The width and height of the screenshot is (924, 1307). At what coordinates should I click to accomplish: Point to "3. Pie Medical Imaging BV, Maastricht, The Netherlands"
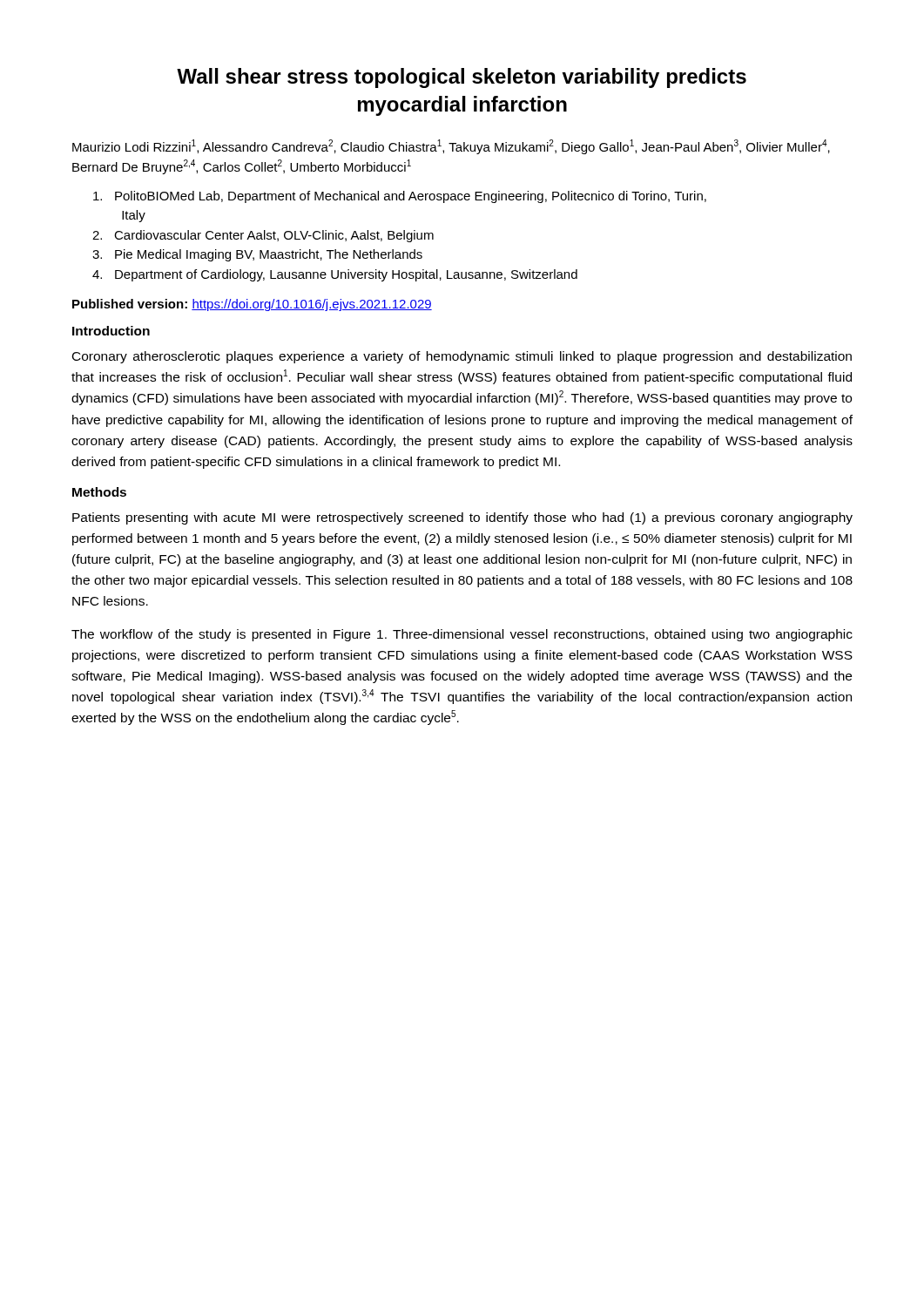[x=258, y=254]
